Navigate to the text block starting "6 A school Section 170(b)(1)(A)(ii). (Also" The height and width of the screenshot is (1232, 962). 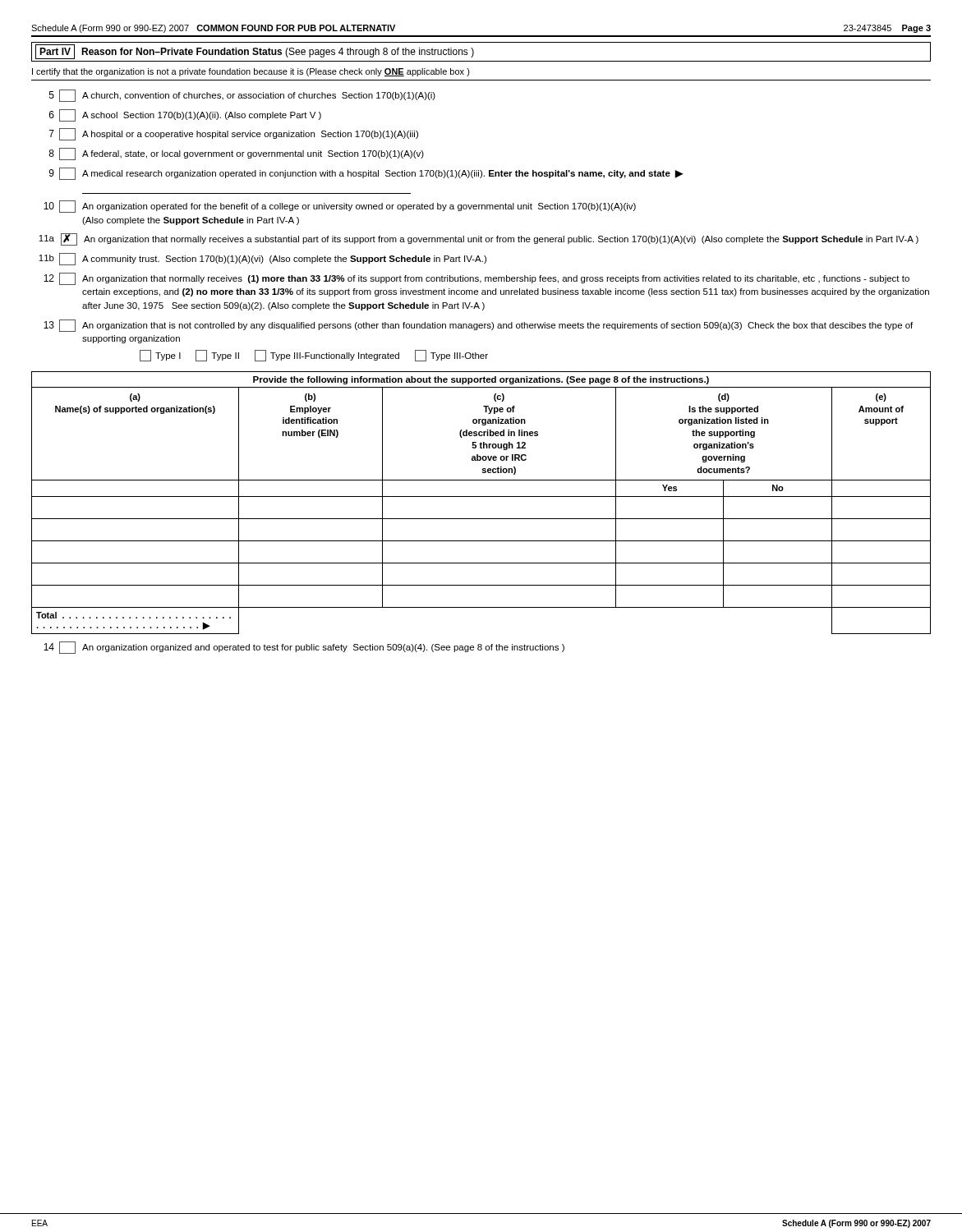click(x=185, y=115)
